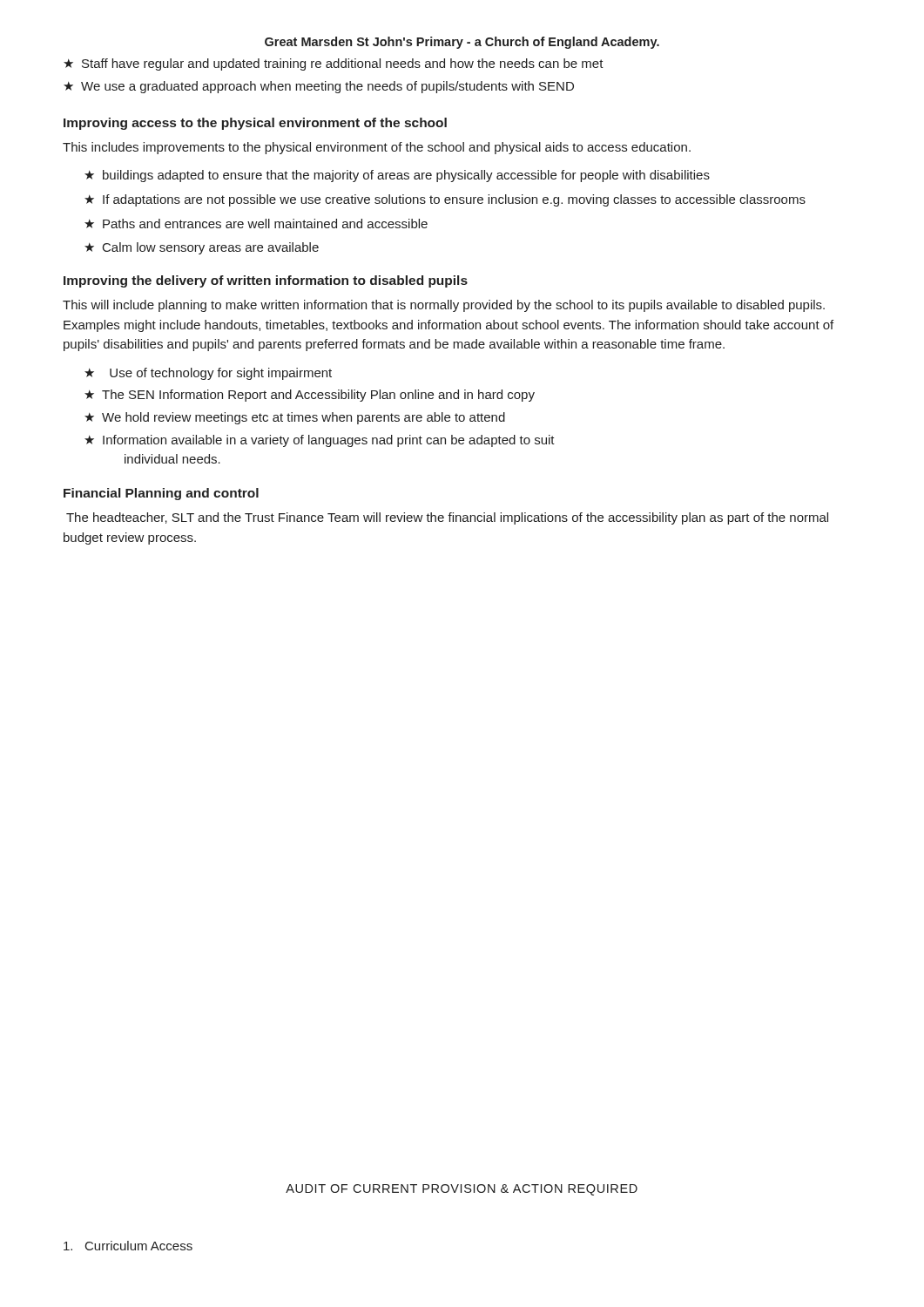Click on the text block that says "This will include planning to make"
The height and width of the screenshot is (1307, 924).
click(448, 324)
